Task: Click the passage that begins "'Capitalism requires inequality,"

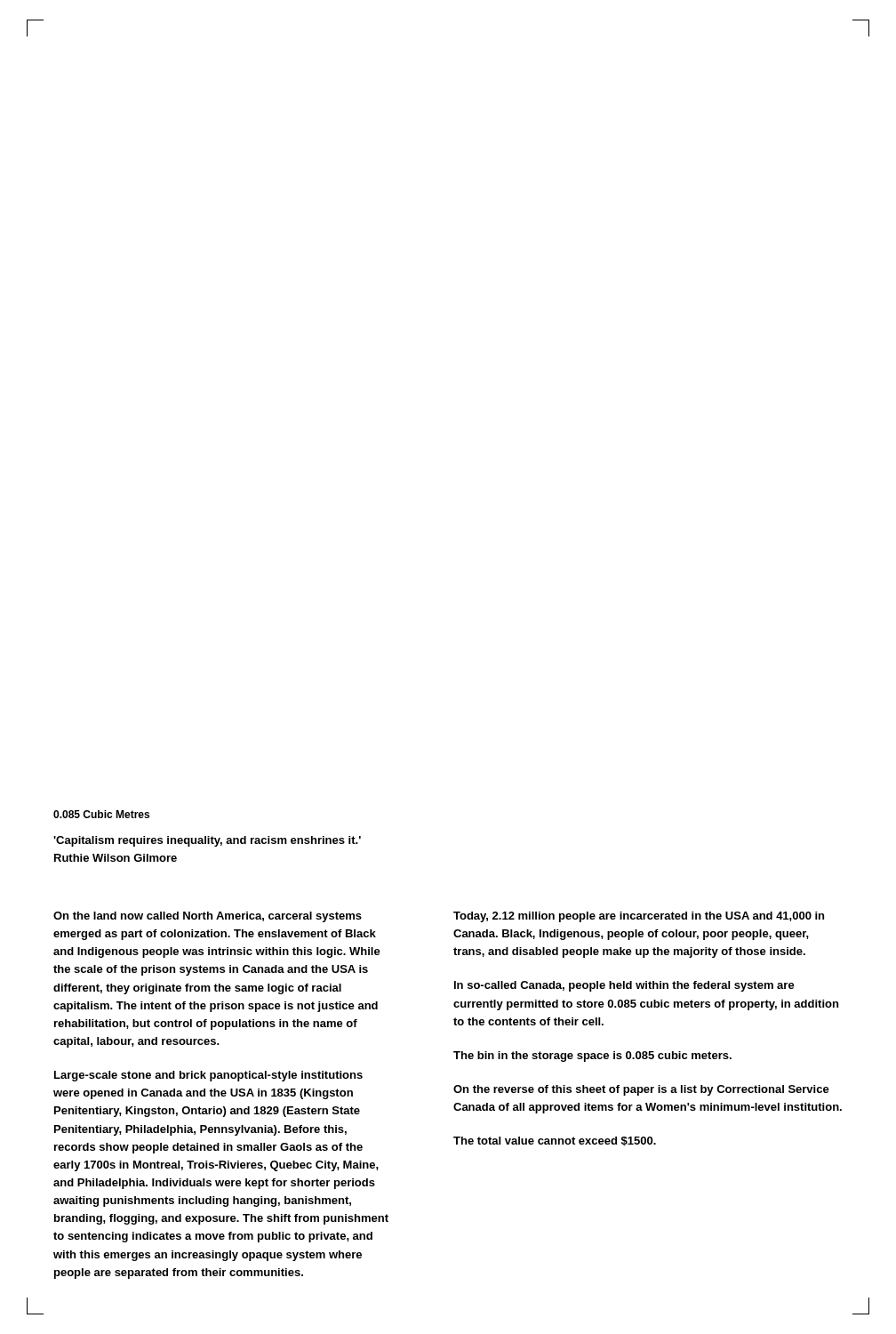Action: pos(207,849)
